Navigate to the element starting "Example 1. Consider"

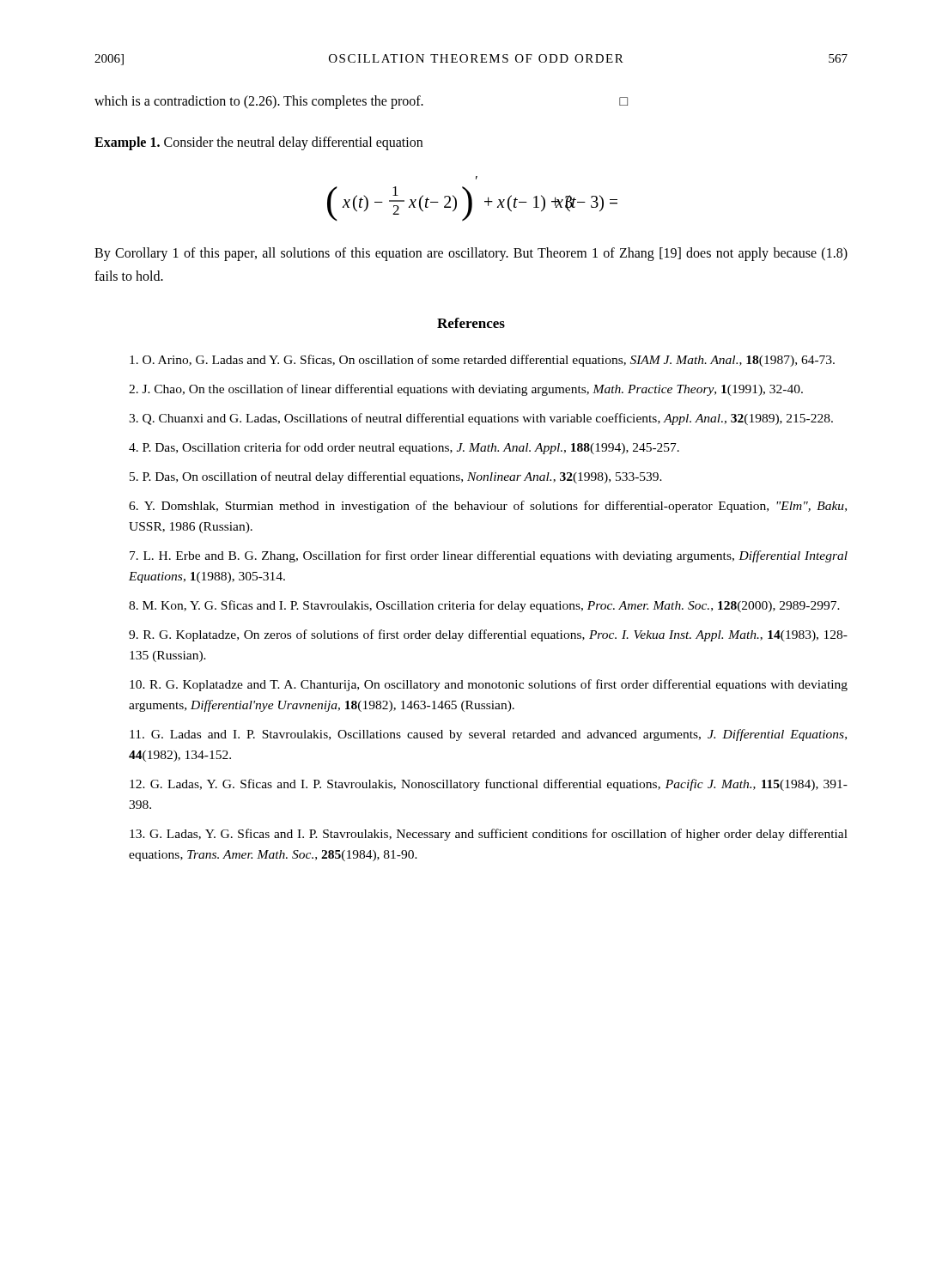coord(259,142)
